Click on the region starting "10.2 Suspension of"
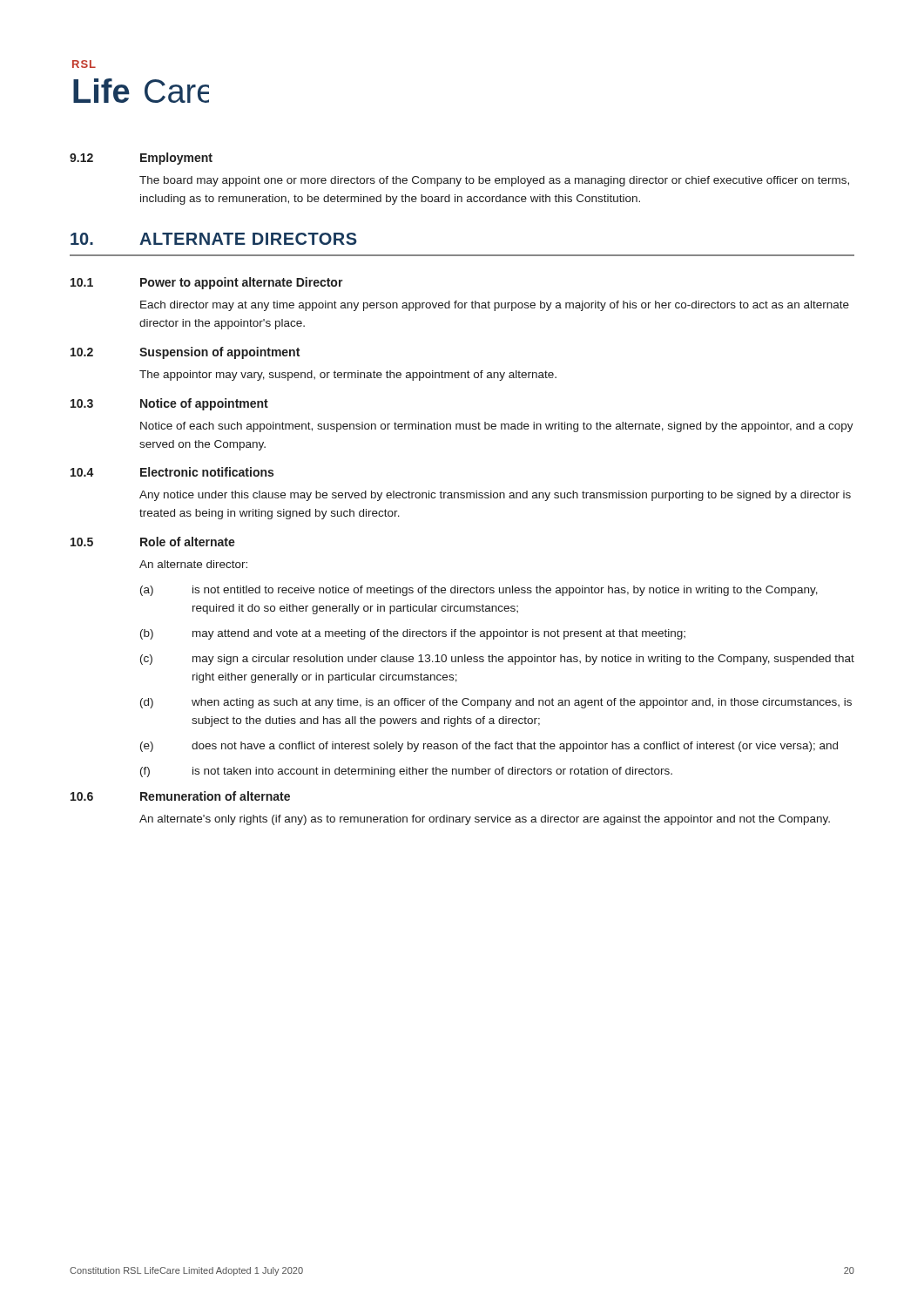 pyautogui.click(x=185, y=352)
